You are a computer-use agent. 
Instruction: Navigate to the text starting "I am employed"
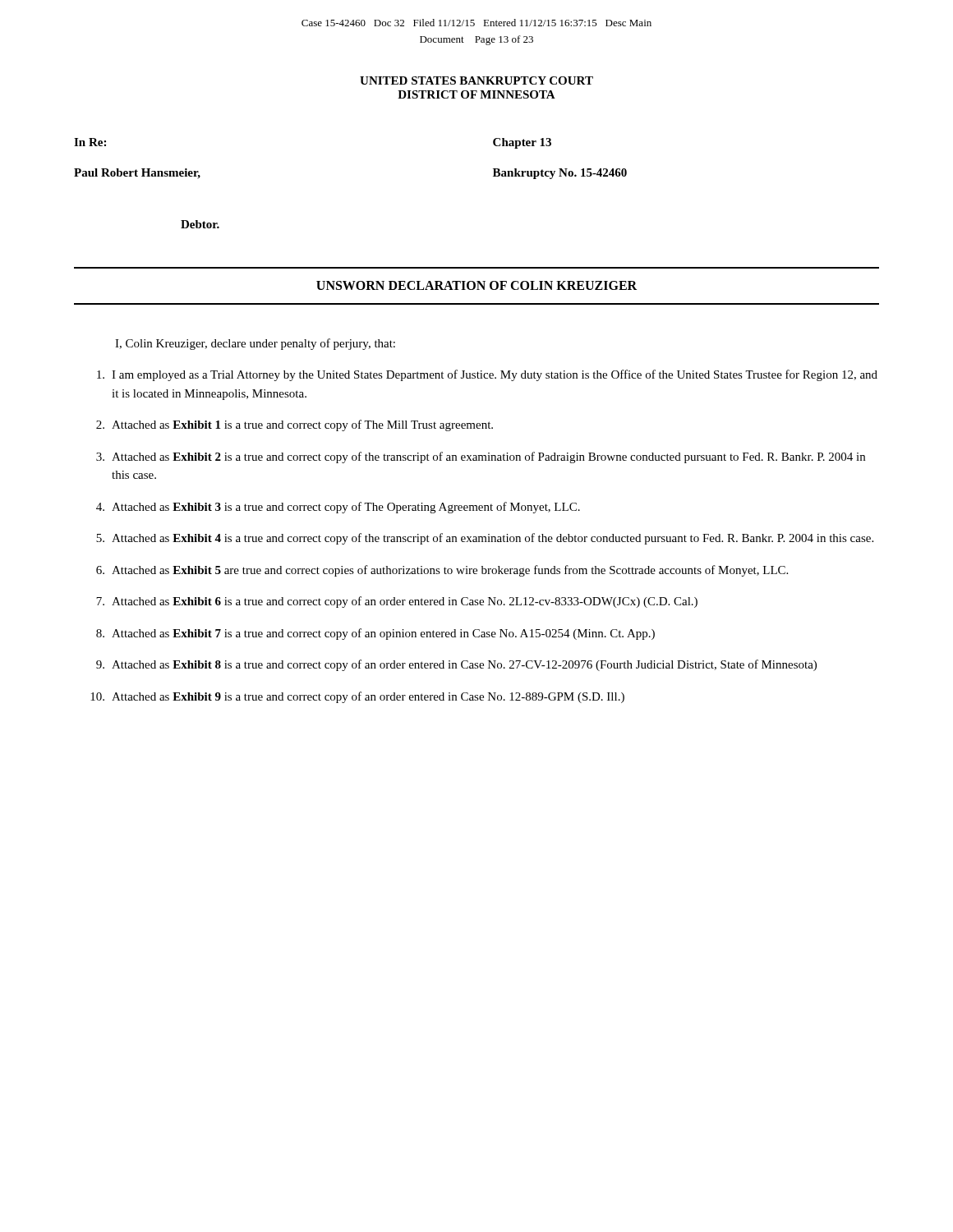[x=476, y=384]
